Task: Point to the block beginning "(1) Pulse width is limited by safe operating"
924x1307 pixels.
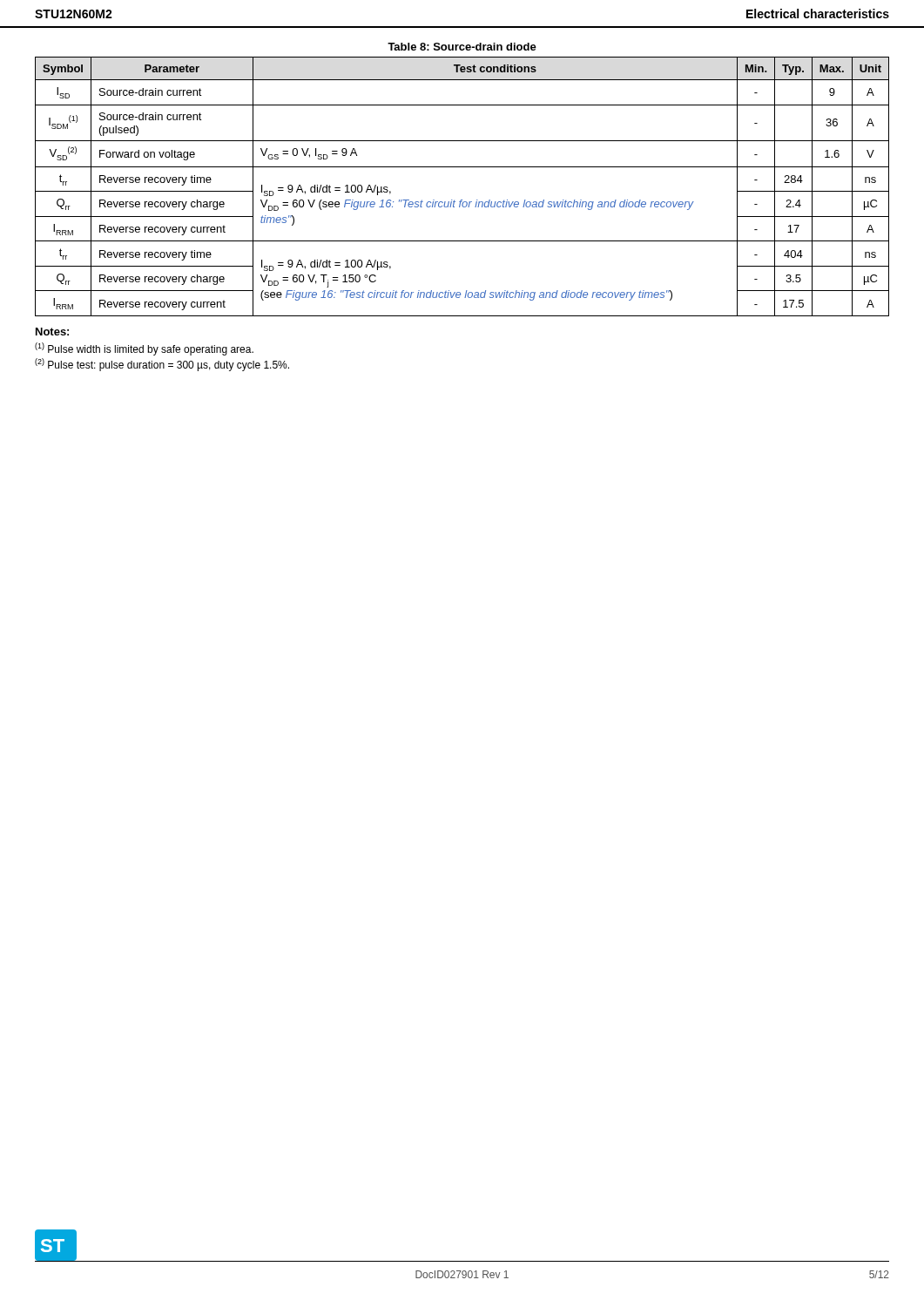Action: [x=144, y=349]
